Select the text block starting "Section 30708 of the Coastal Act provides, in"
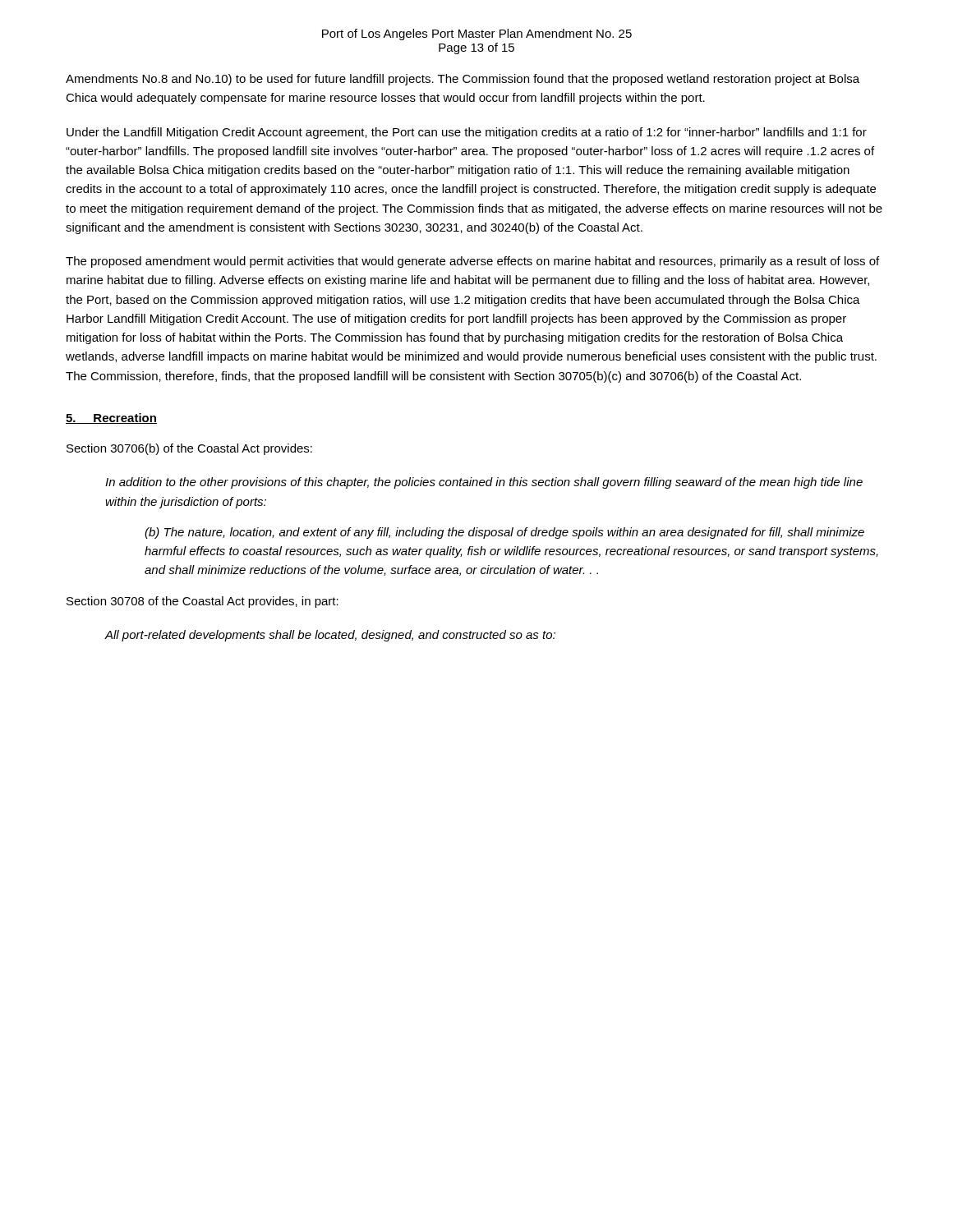The height and width of the screenshot is (1232, 953). tap(202, 600)
